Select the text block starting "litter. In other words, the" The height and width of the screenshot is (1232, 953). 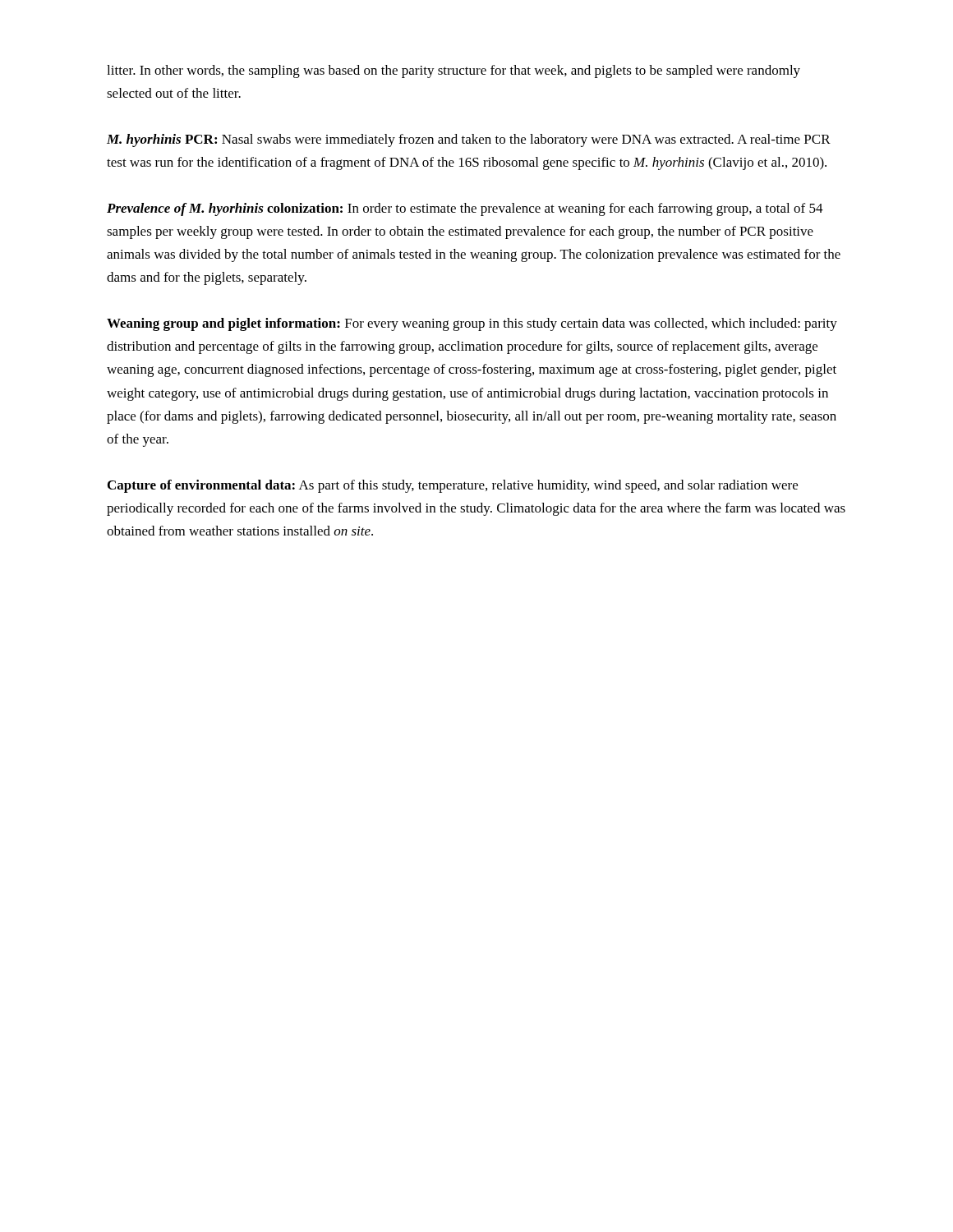454,82
